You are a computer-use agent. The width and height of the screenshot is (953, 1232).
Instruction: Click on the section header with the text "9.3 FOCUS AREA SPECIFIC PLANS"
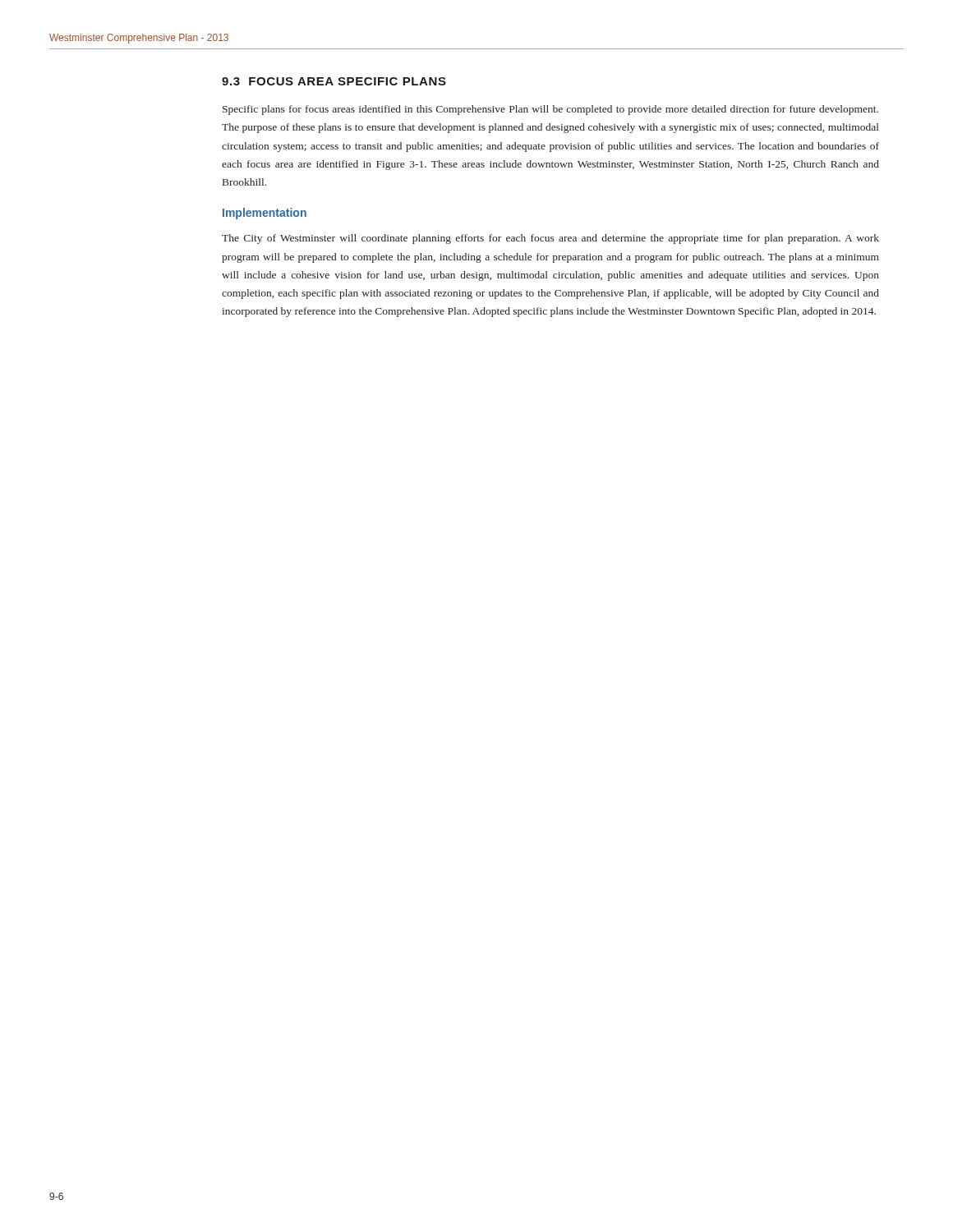pos(334,81)
